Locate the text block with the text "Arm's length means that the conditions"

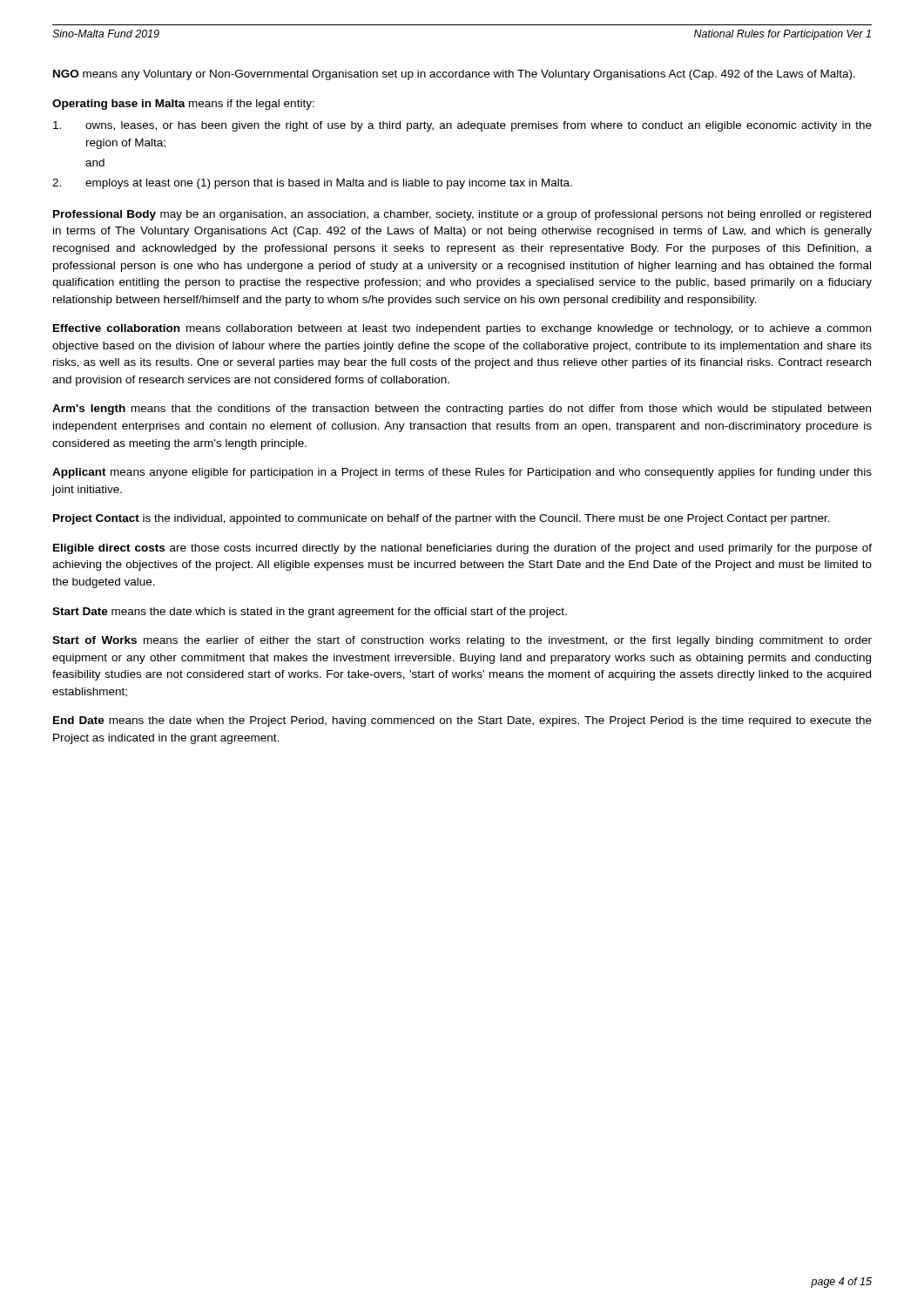coord(462,426)
